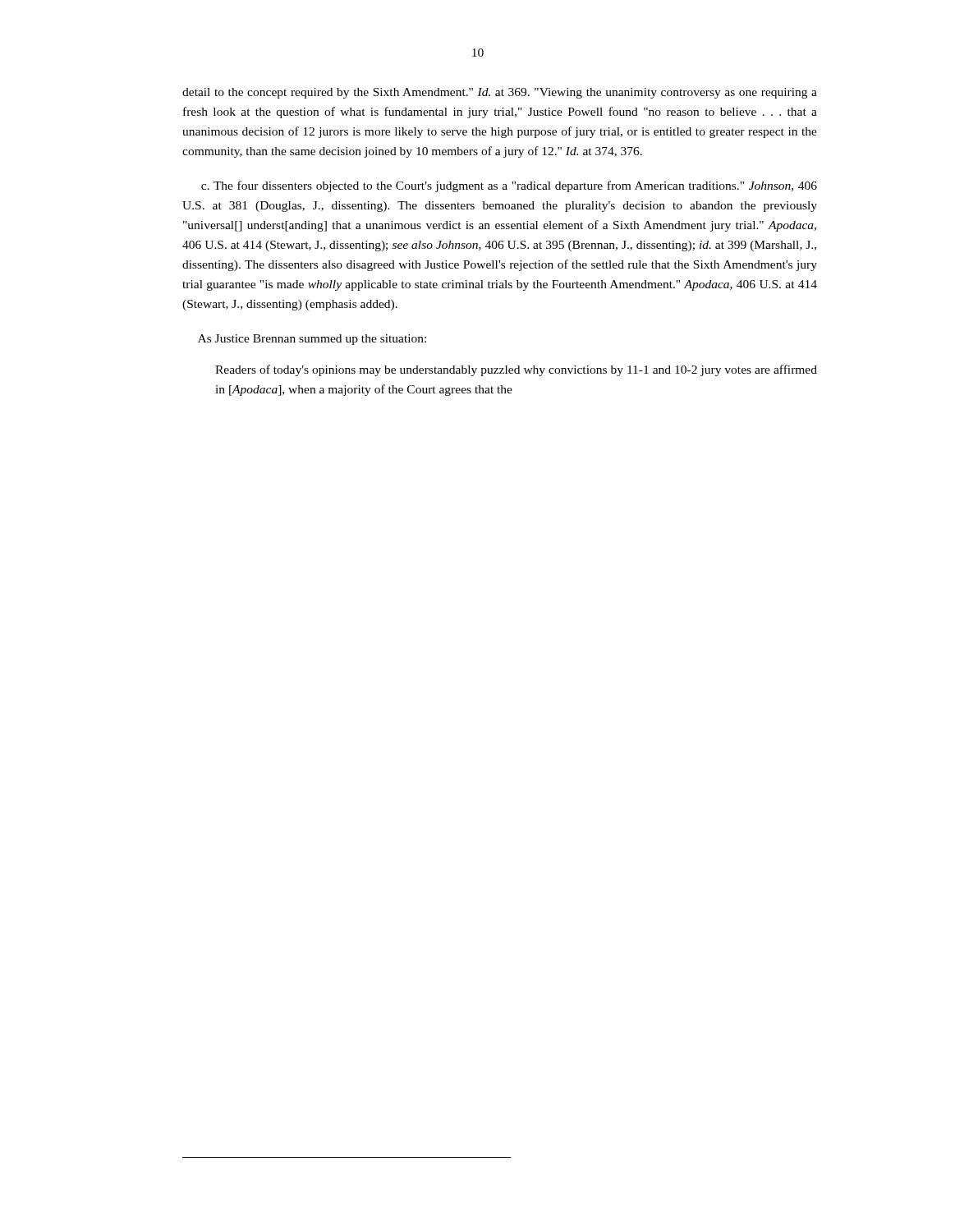Find the block on this page that starts "c. The four dissenters objected to the Court's"
Screen dimensions: 1232x955
click(500, 244)
